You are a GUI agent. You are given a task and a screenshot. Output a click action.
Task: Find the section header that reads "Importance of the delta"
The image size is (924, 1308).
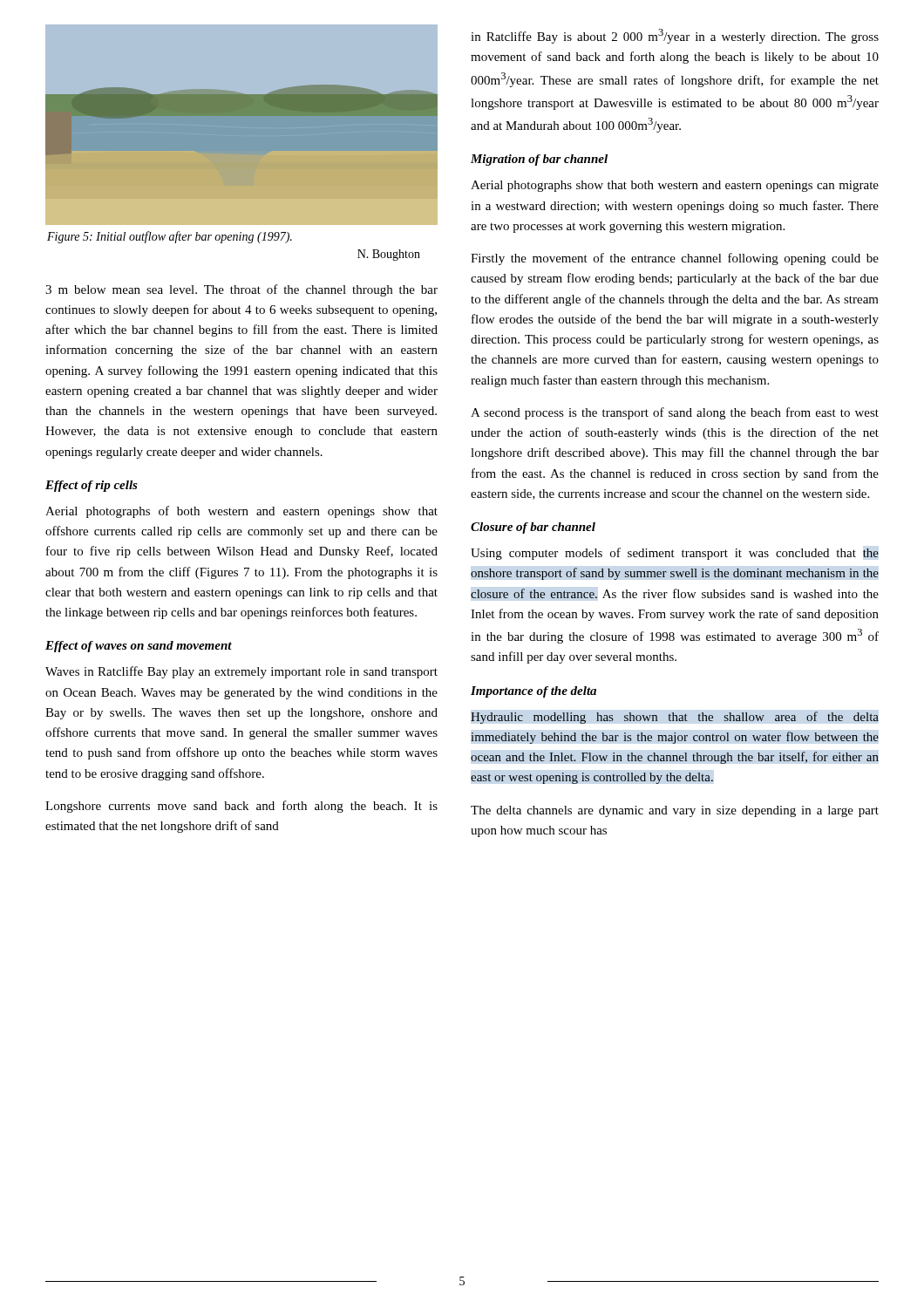coord(534,690)
